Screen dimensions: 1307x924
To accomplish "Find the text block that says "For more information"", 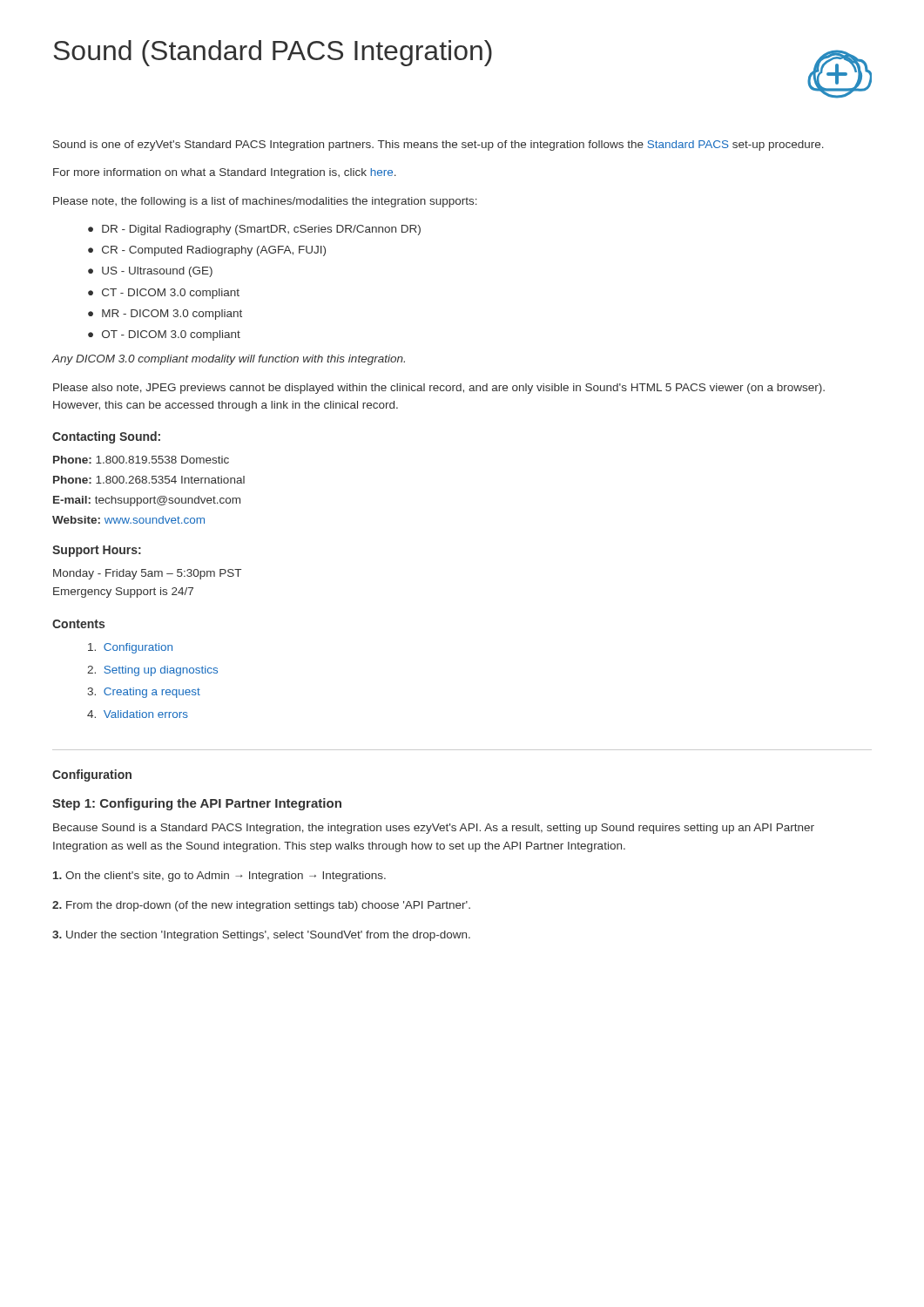I will (x=224, y=172).
